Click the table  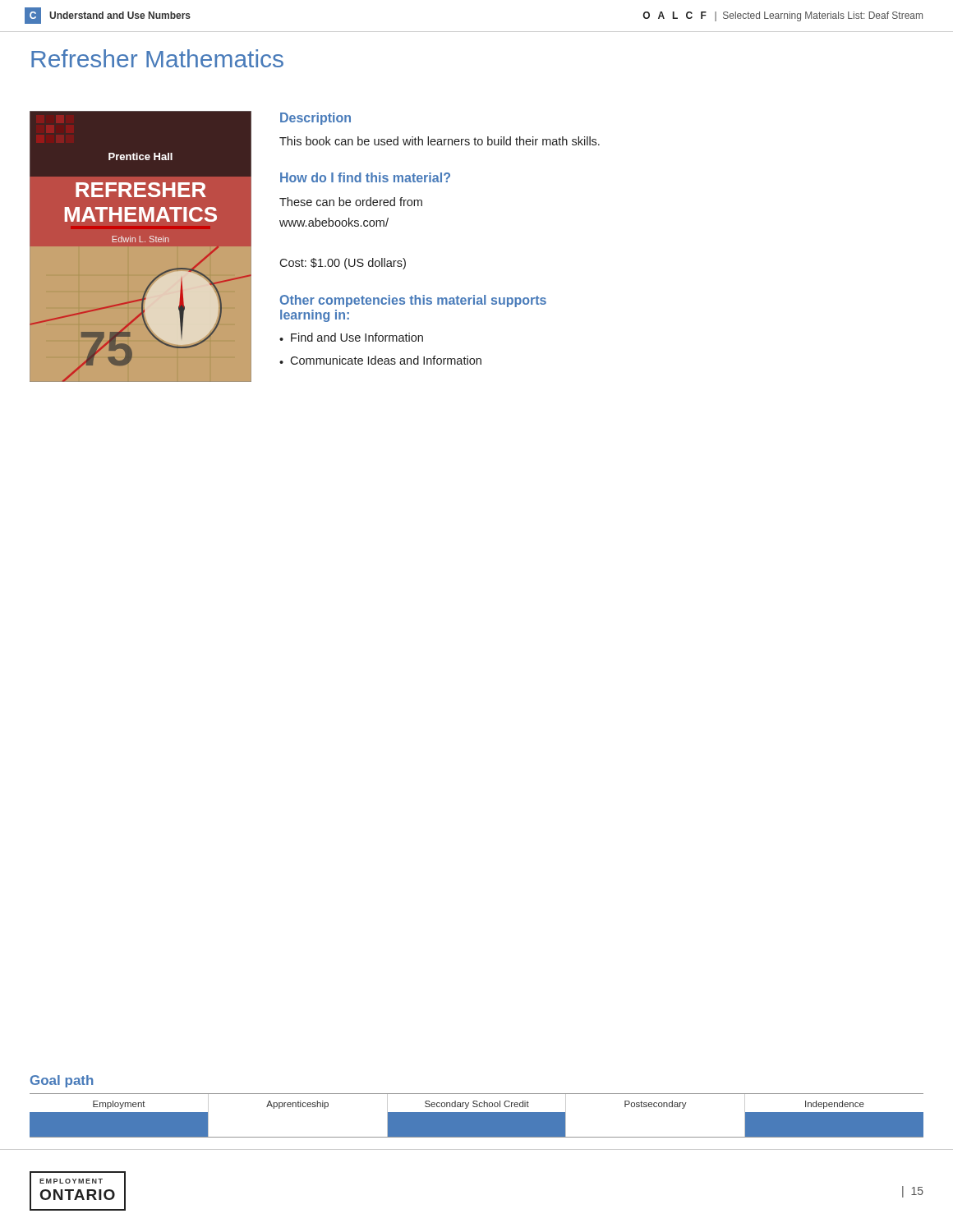pos(476,1115)
